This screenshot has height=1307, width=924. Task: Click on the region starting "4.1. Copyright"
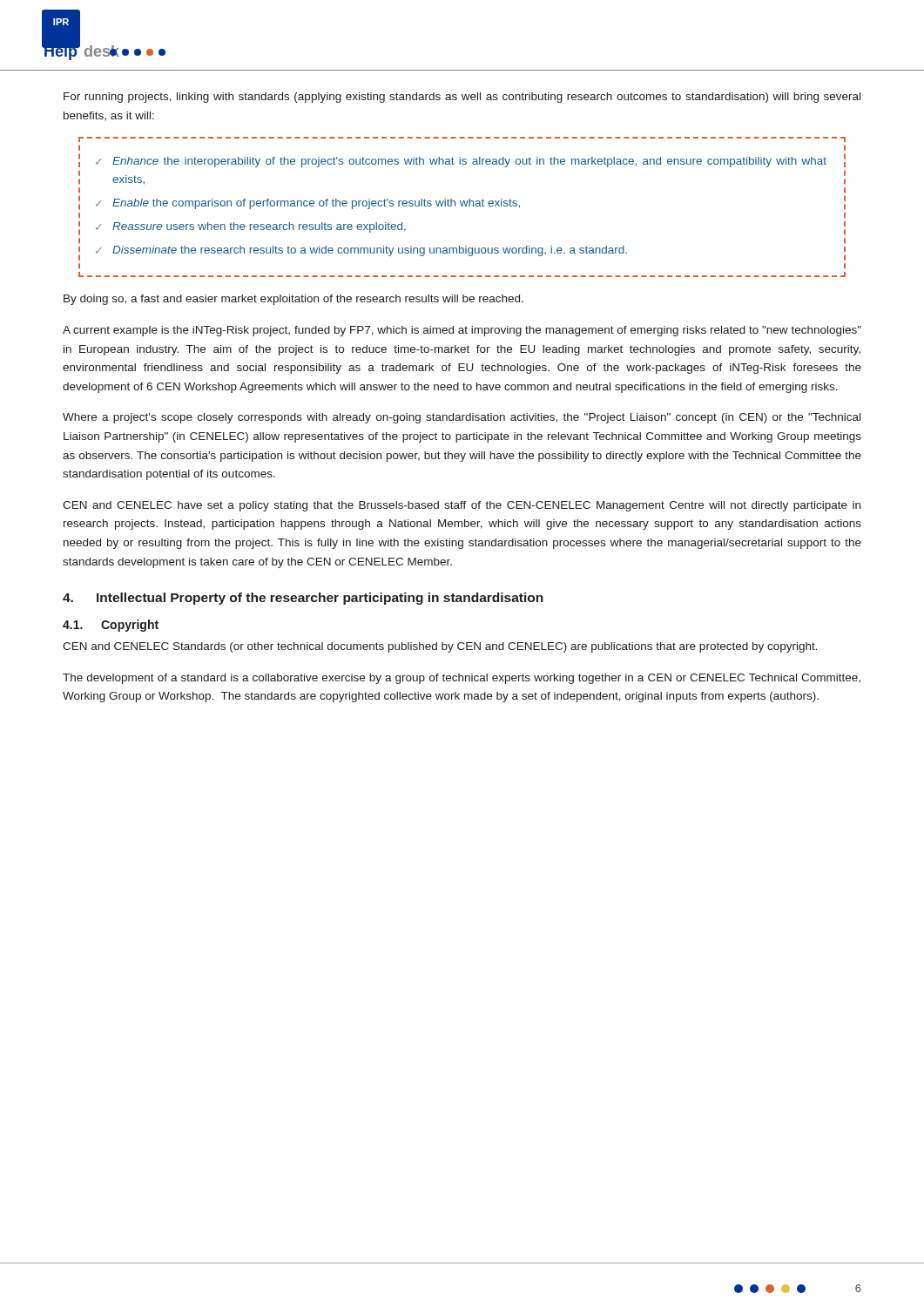tap(111, 625)
